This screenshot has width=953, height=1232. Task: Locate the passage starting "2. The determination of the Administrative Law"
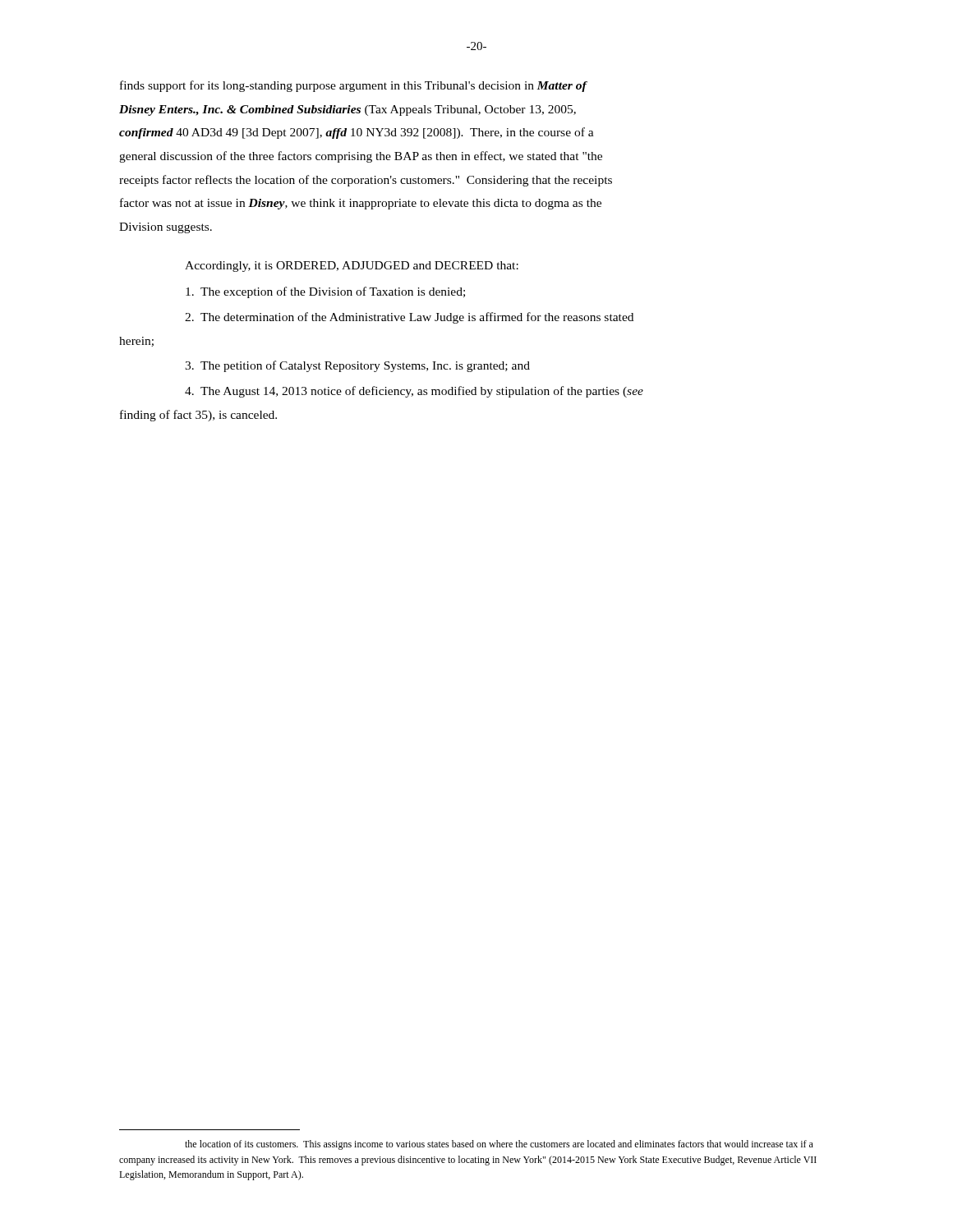click(x=376, y=328)
